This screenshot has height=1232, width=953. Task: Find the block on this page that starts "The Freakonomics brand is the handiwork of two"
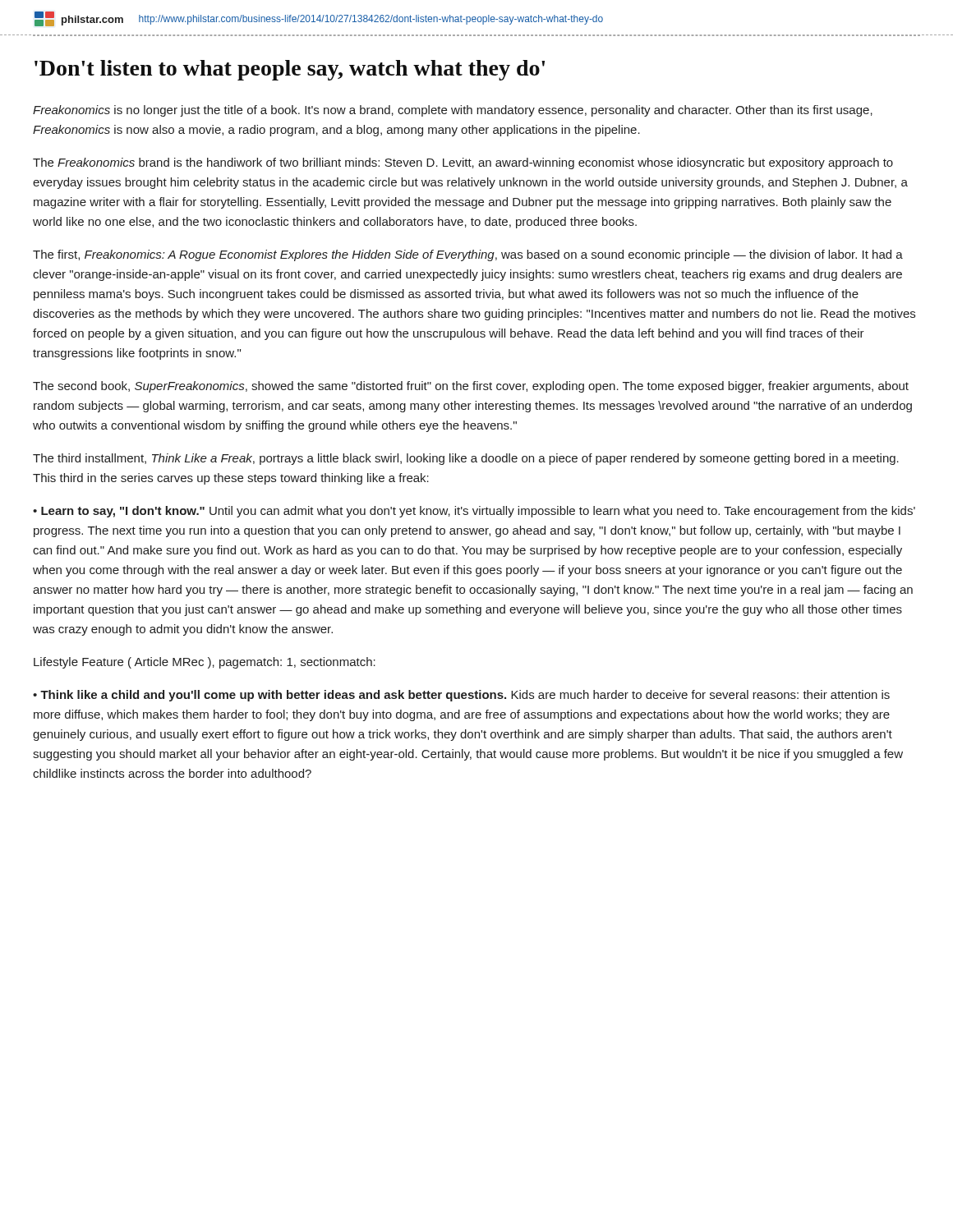click(x=470, y=191)
